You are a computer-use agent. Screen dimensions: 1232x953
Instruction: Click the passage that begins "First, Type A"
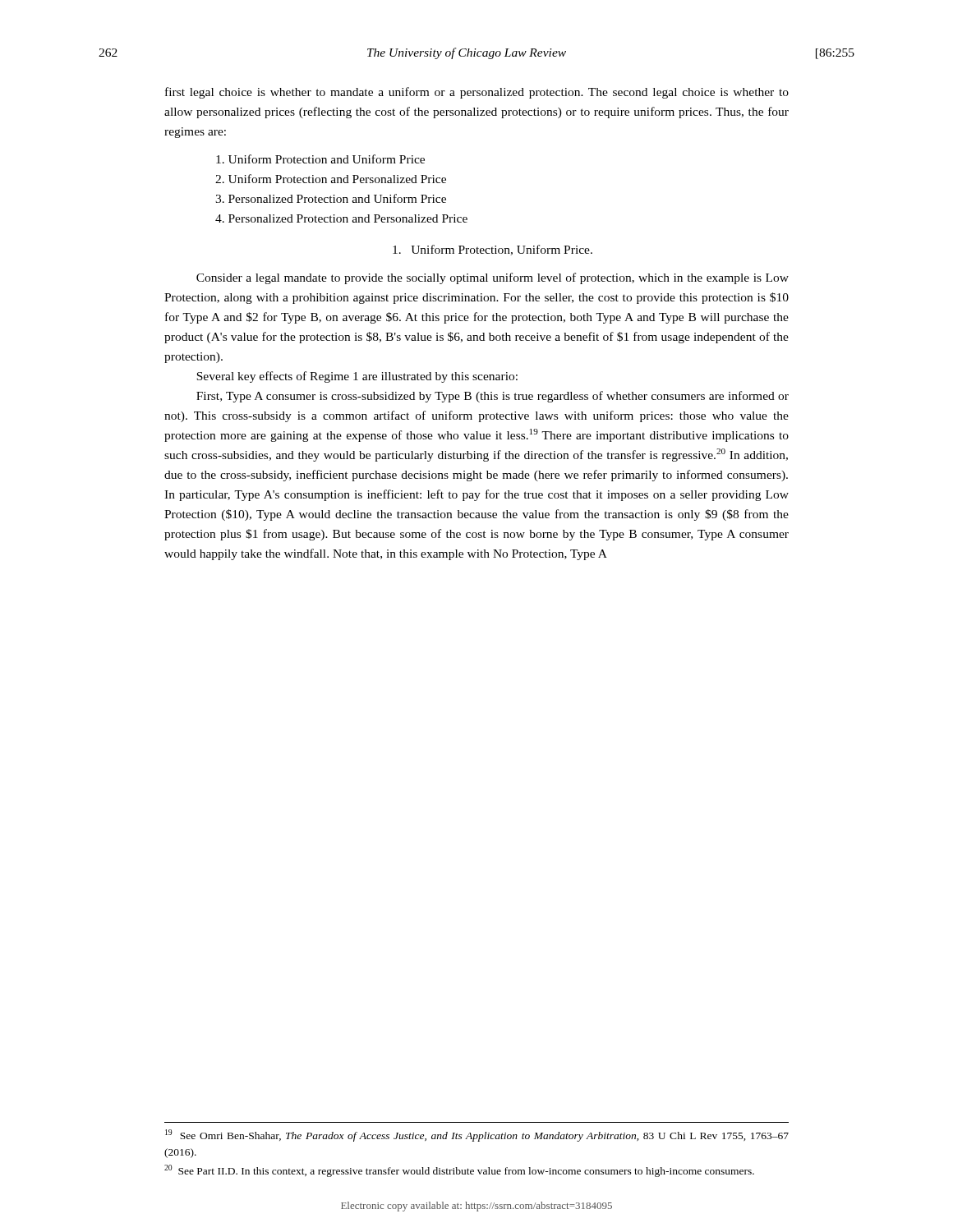(476, 475)
